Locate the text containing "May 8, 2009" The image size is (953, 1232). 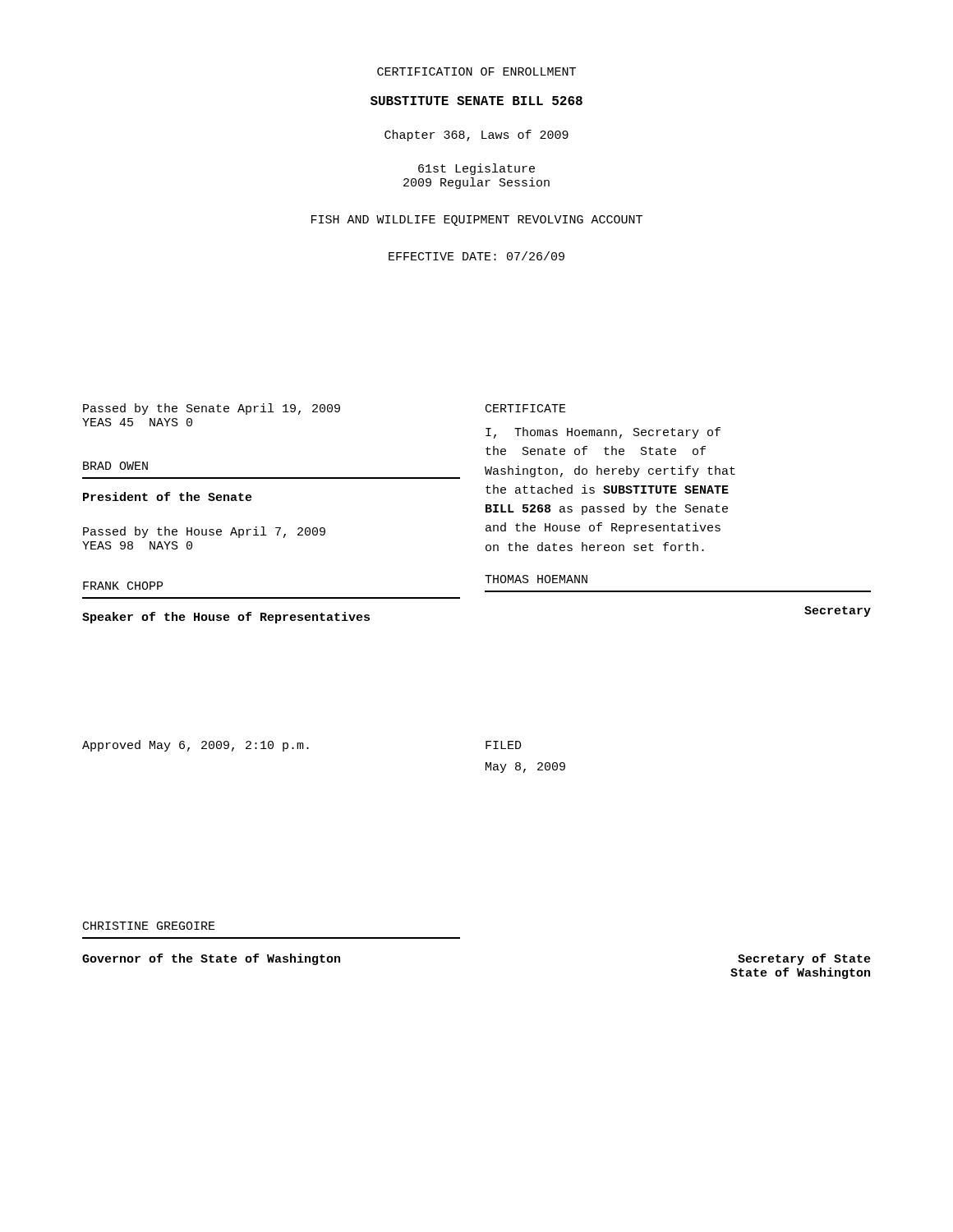pyautogui.click(x=525, y=768)
